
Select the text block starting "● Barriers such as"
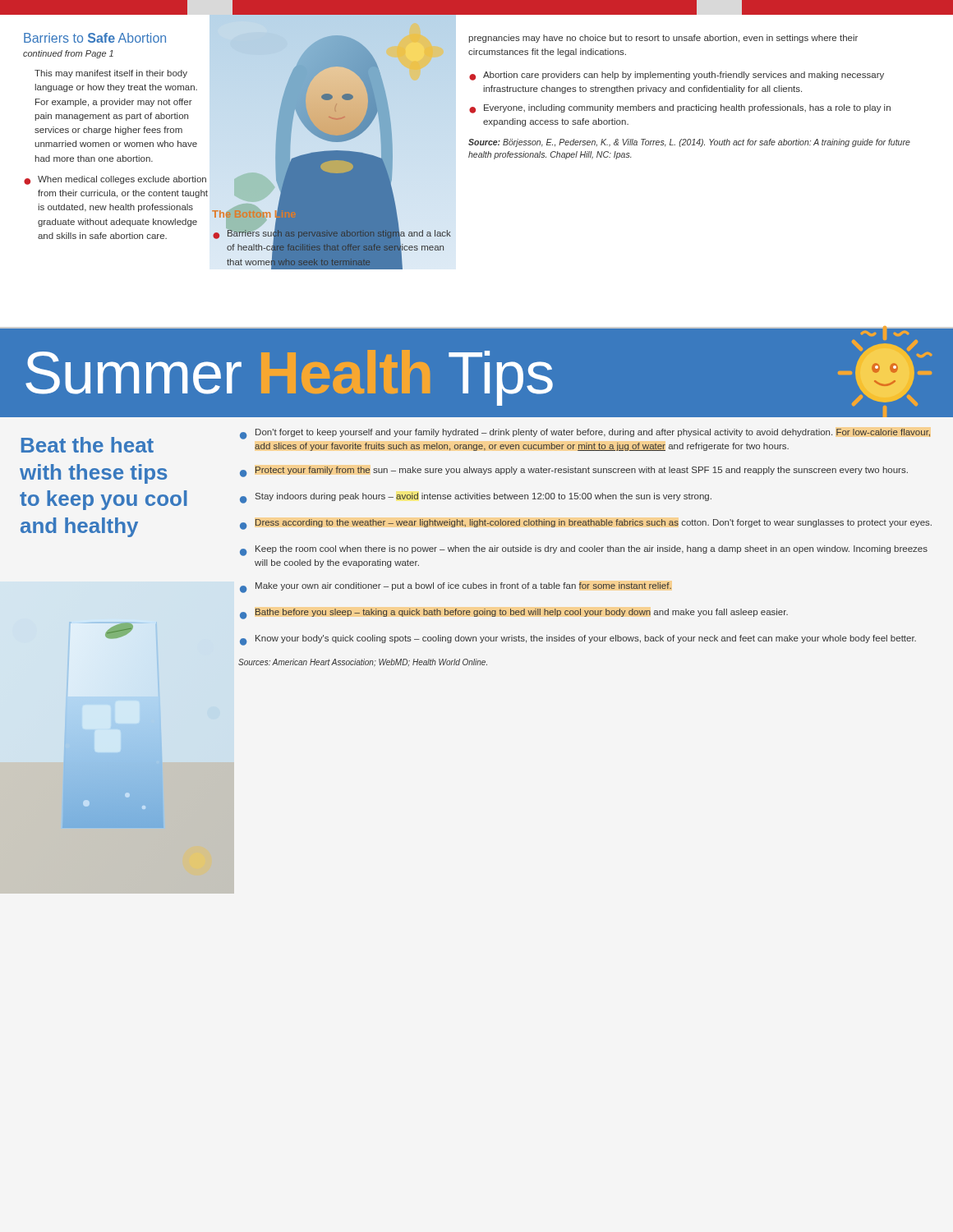pos(333,248)
